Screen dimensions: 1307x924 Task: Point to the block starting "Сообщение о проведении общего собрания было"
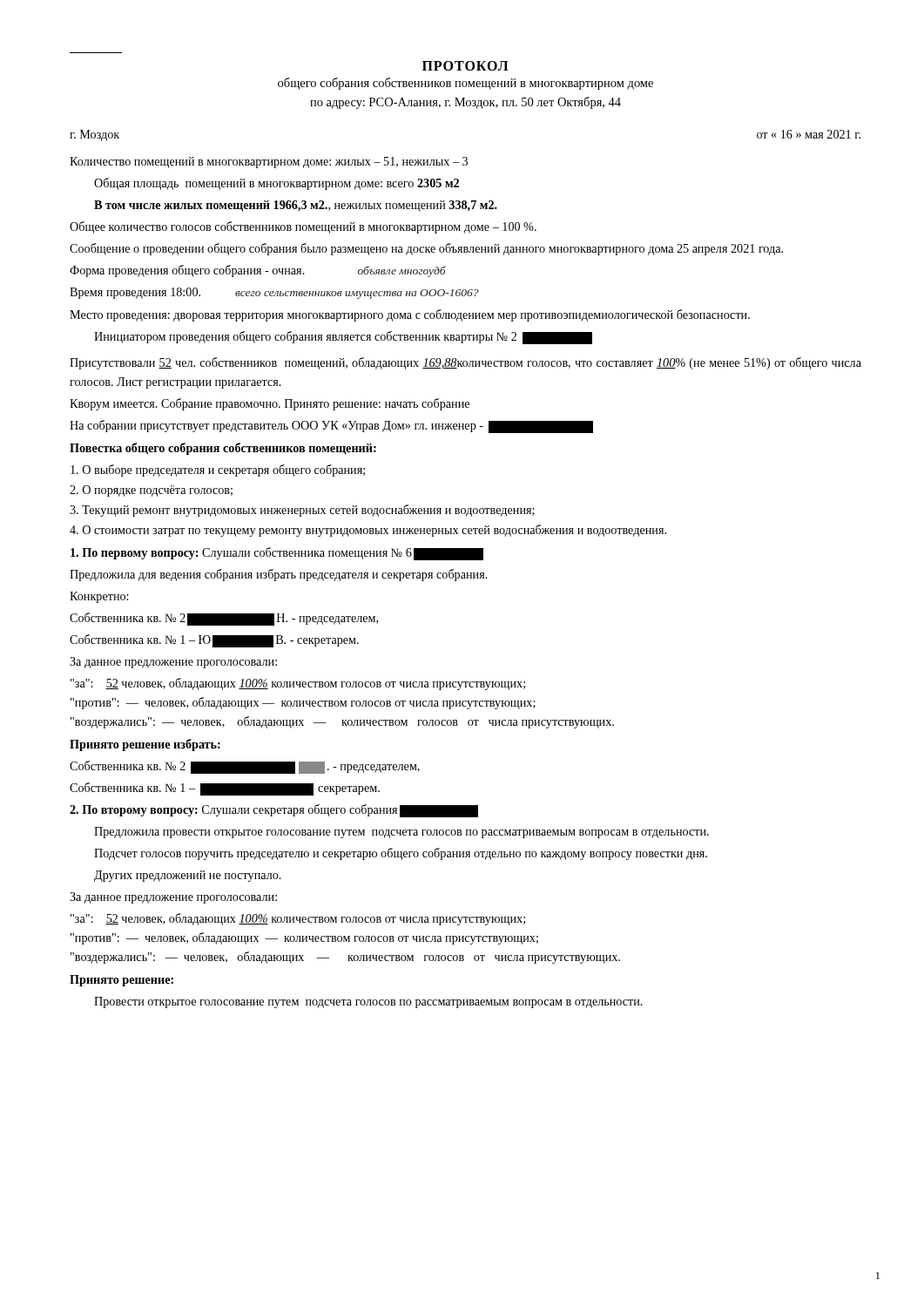click(x=427, y=248)
